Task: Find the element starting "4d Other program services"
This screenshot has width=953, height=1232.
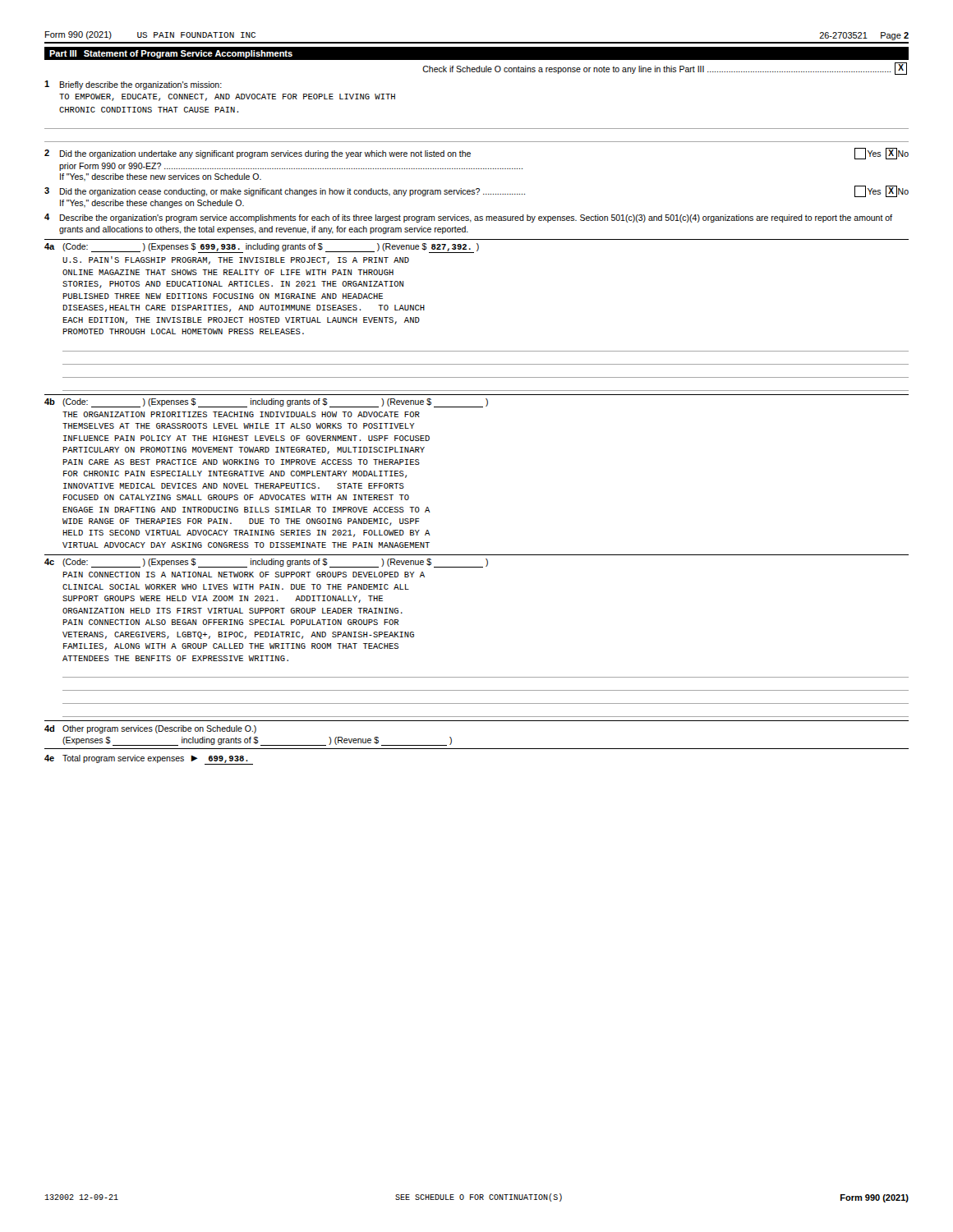Action: pos(150,729)
